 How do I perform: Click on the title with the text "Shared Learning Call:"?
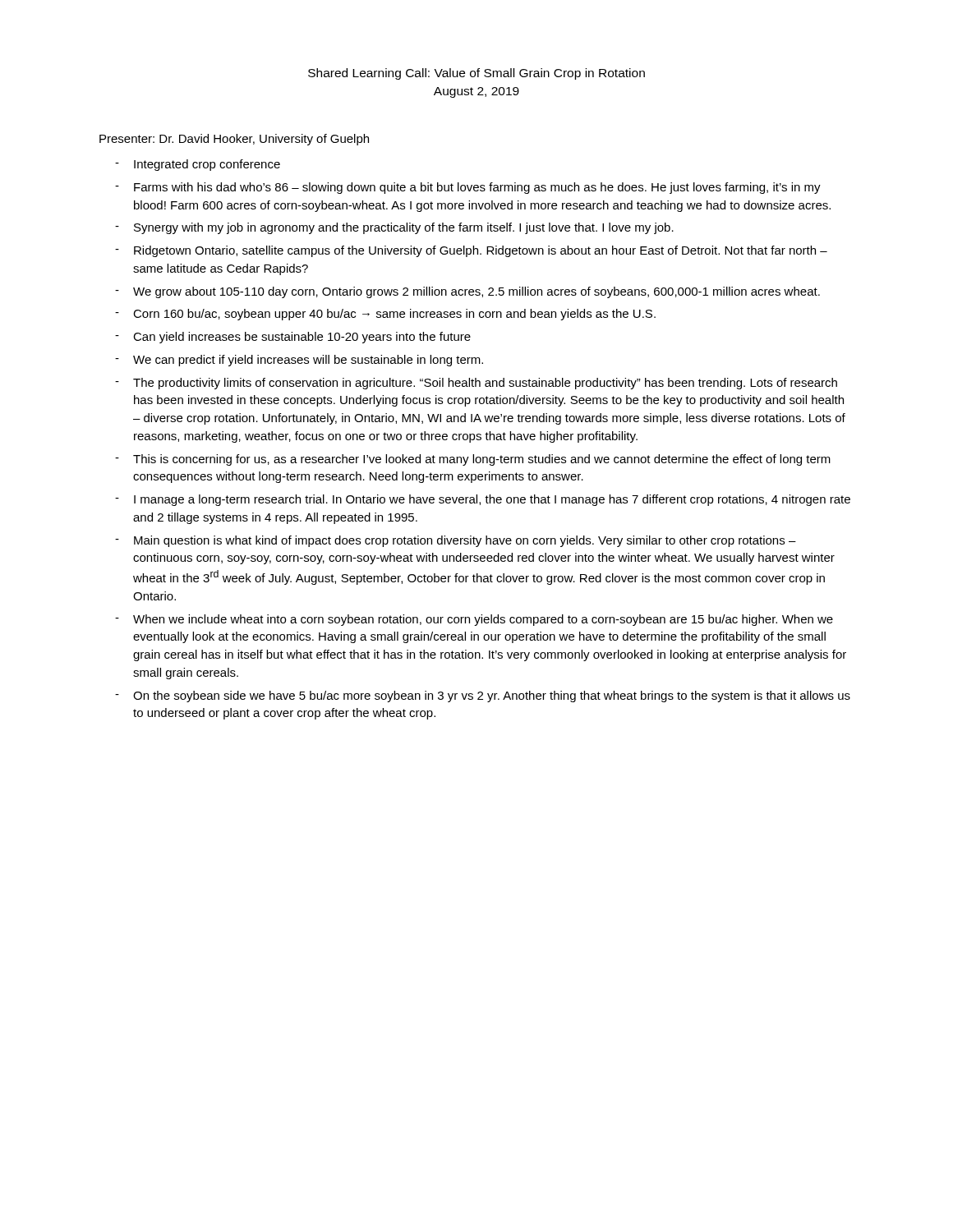click(476, 73)
